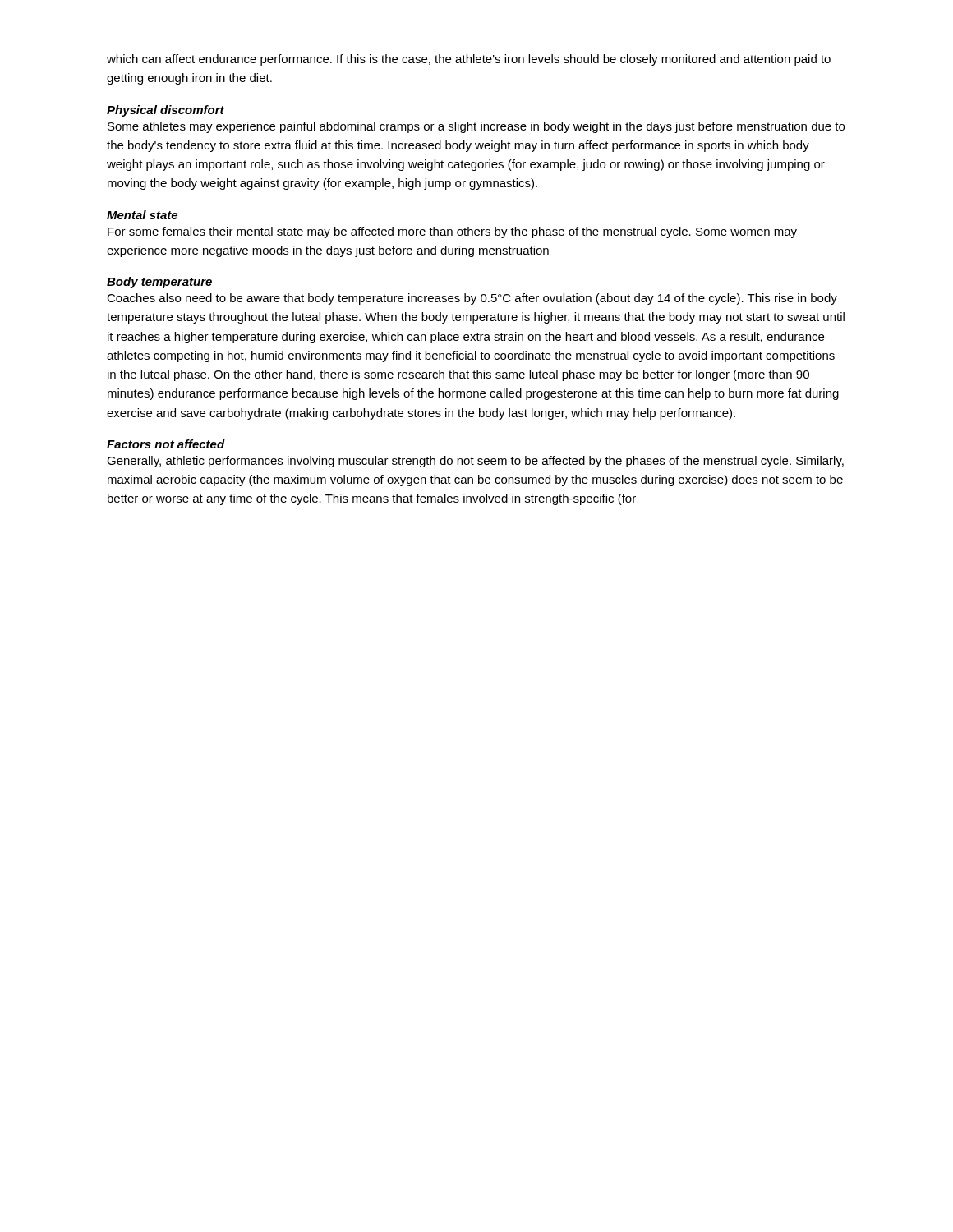Find the passage starting "For some females their mental"
The height and width of the screenshot is (1232, 953).
452,240
